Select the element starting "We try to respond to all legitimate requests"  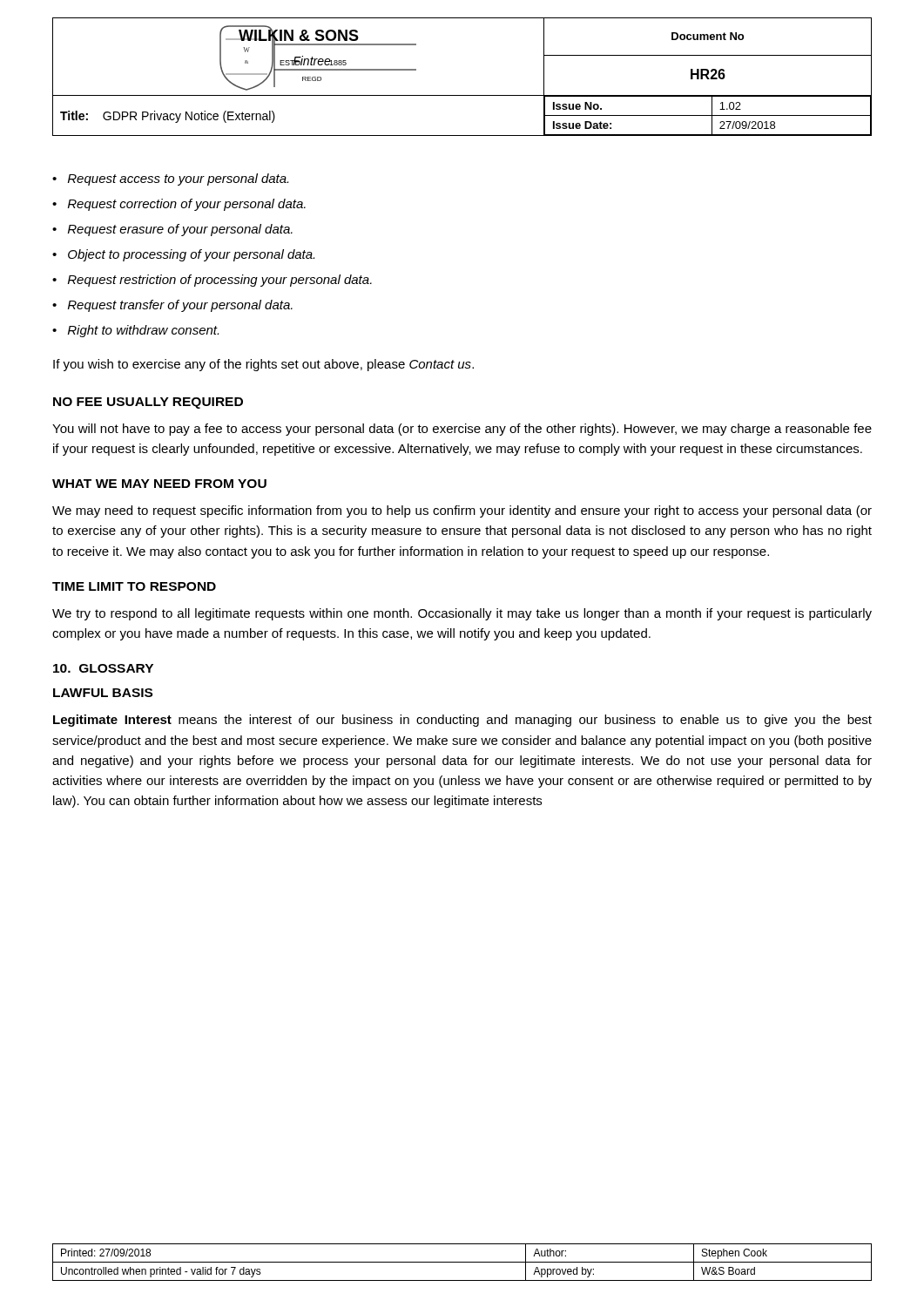[462, 623]
